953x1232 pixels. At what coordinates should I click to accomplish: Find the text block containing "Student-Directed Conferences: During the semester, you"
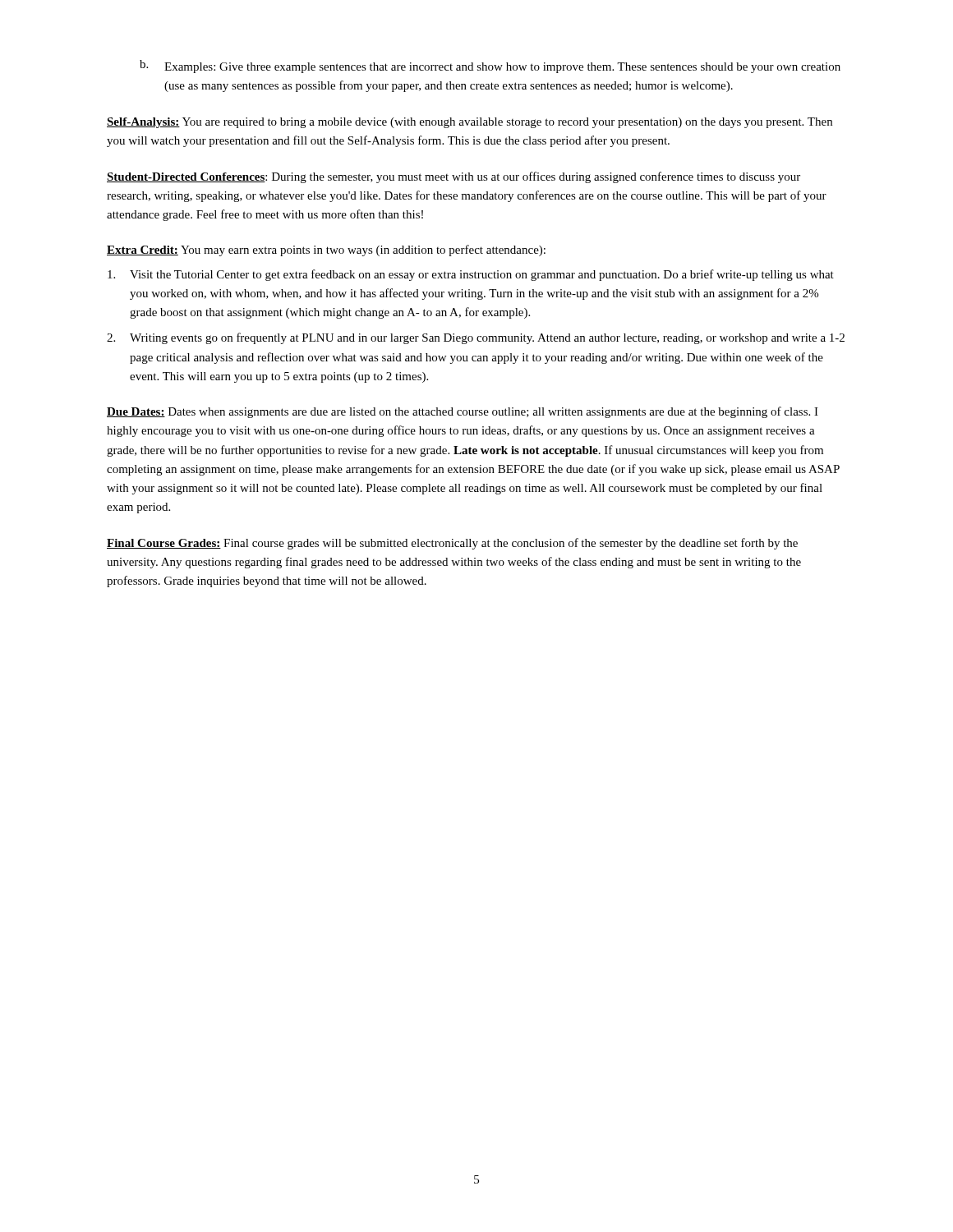(x=476, y=196)
